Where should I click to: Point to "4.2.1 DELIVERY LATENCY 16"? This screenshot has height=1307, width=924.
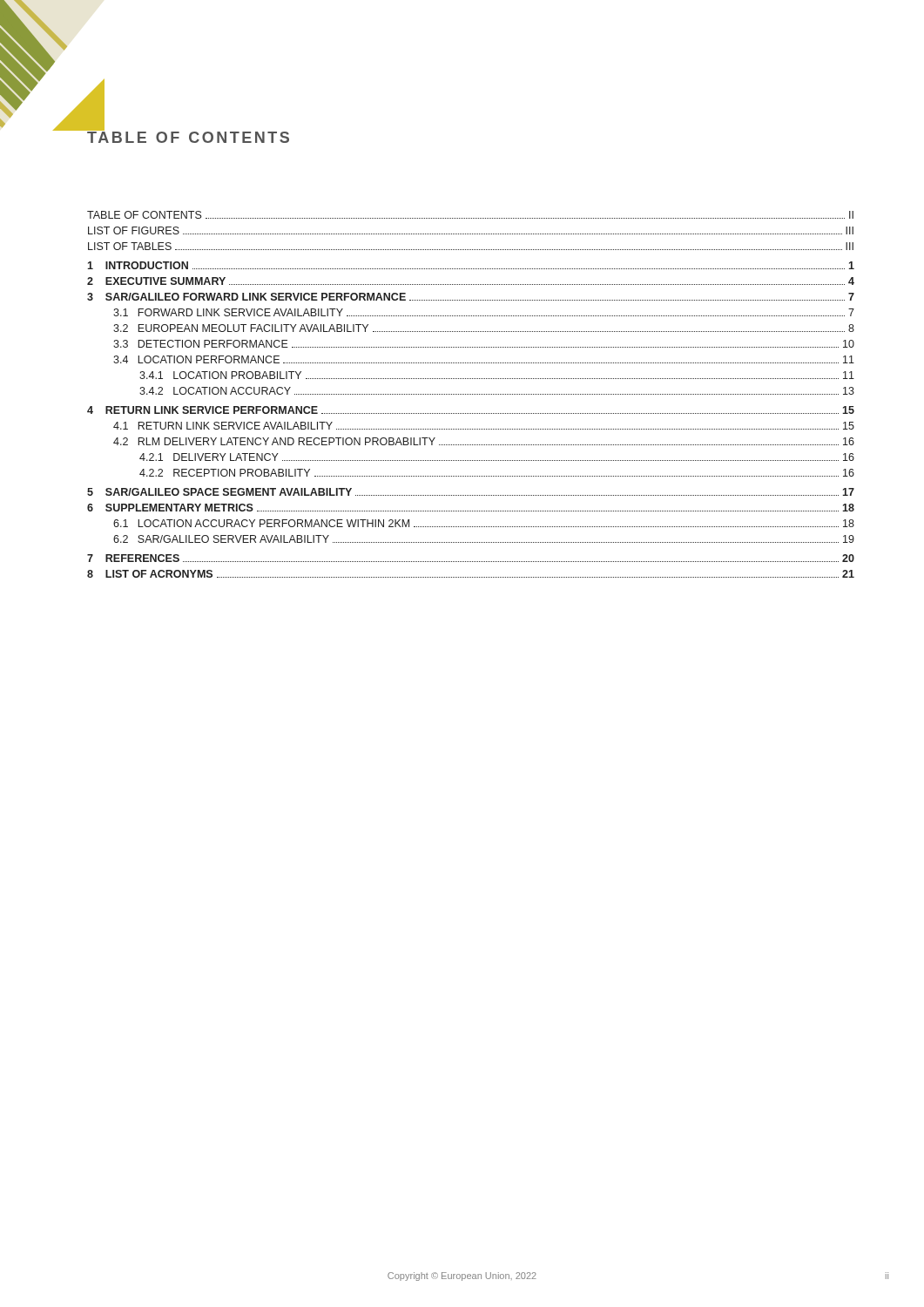pos(497,457)
